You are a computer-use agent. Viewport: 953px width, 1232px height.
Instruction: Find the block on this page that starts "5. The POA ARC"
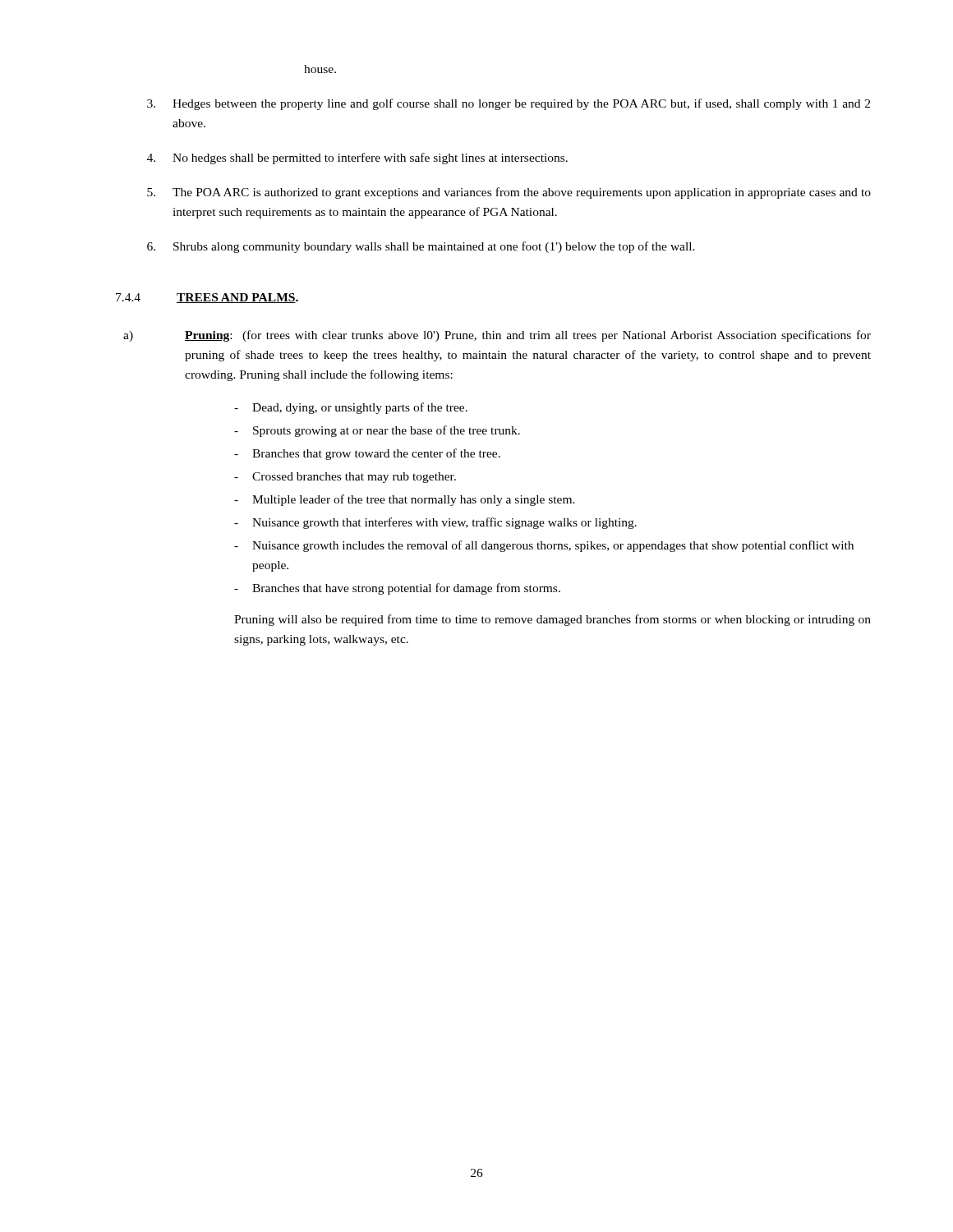click(493, 202)
